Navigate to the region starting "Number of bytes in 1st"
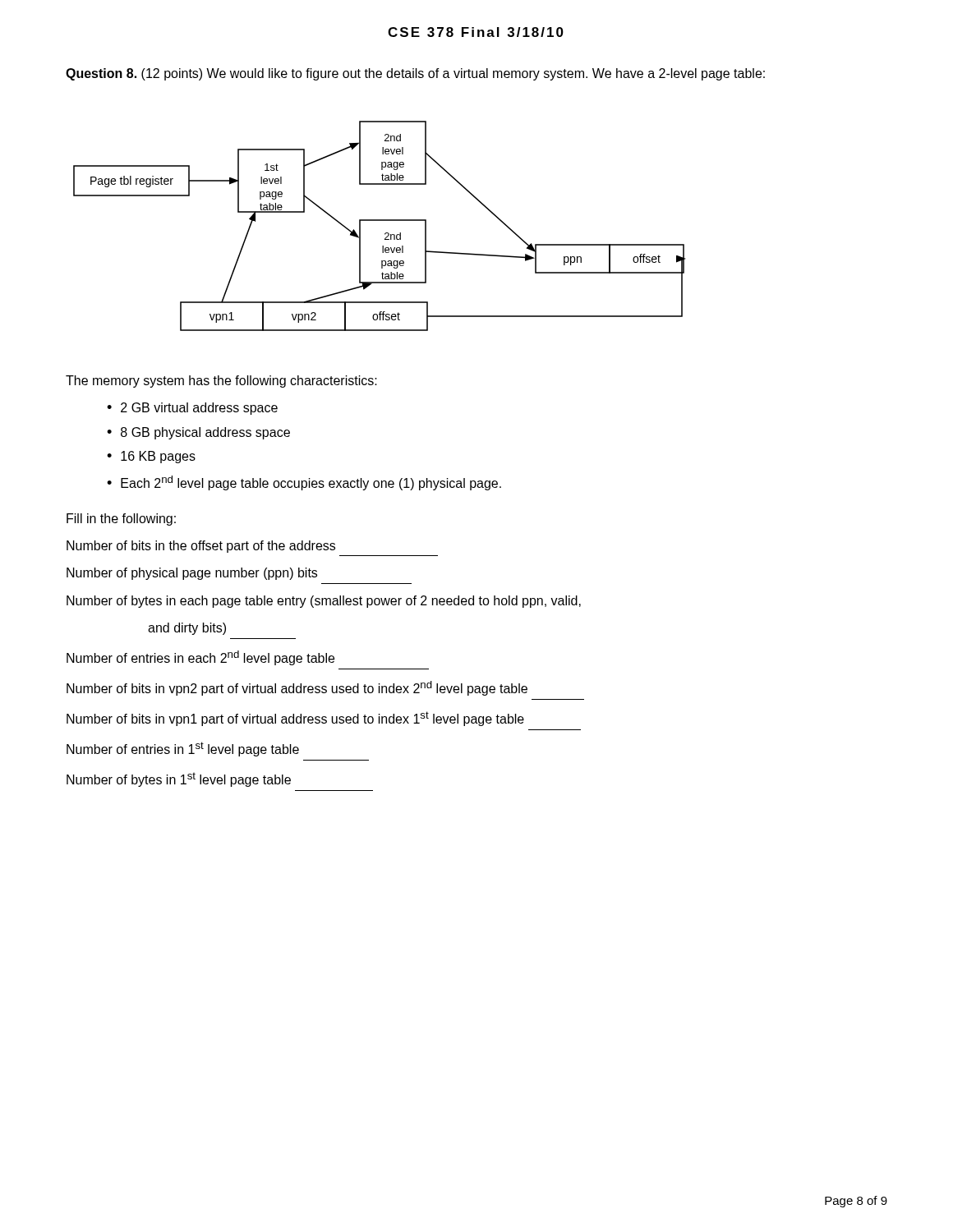 pos(219,780)
